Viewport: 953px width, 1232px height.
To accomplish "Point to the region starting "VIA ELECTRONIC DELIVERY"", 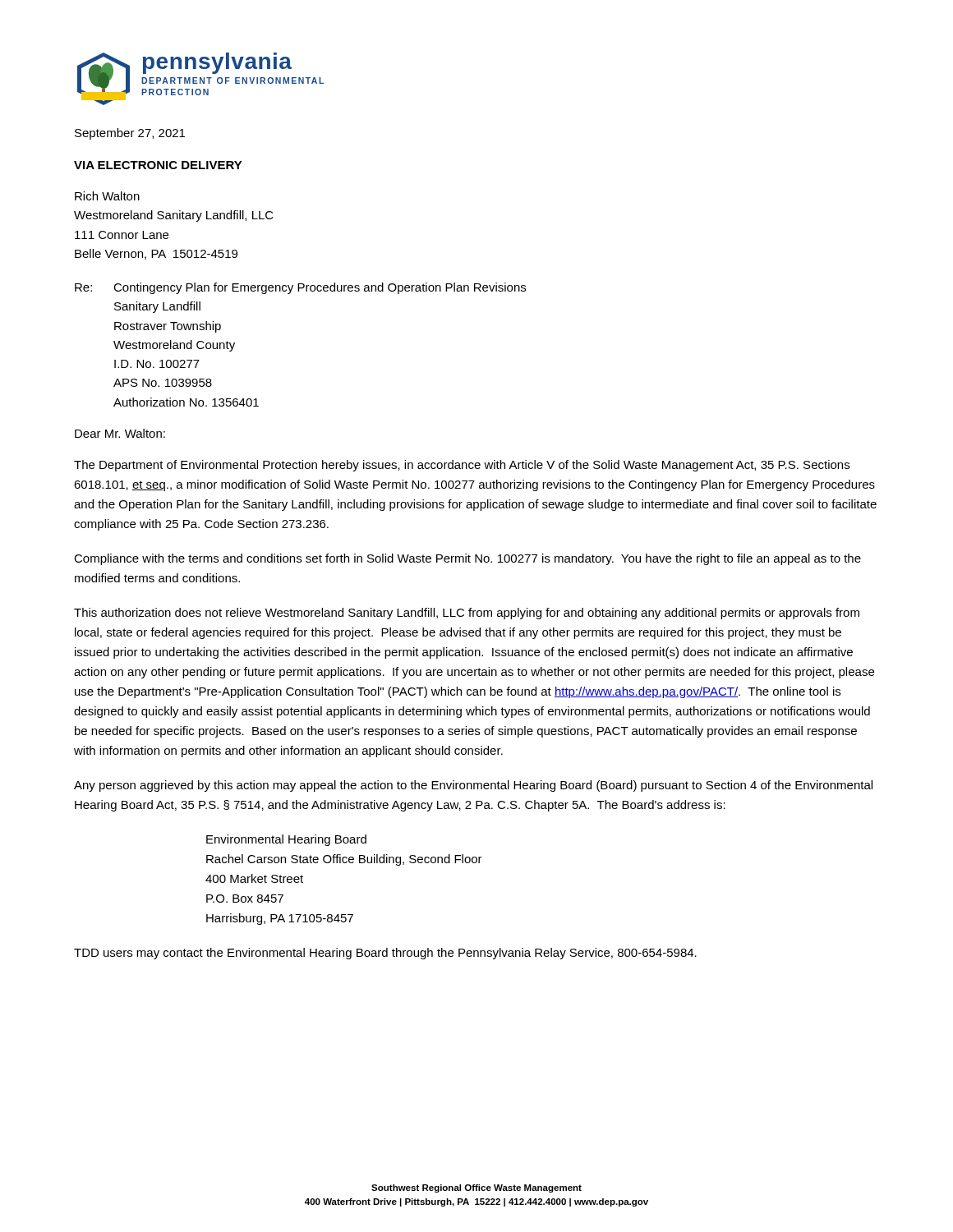I will click(158, 165).
